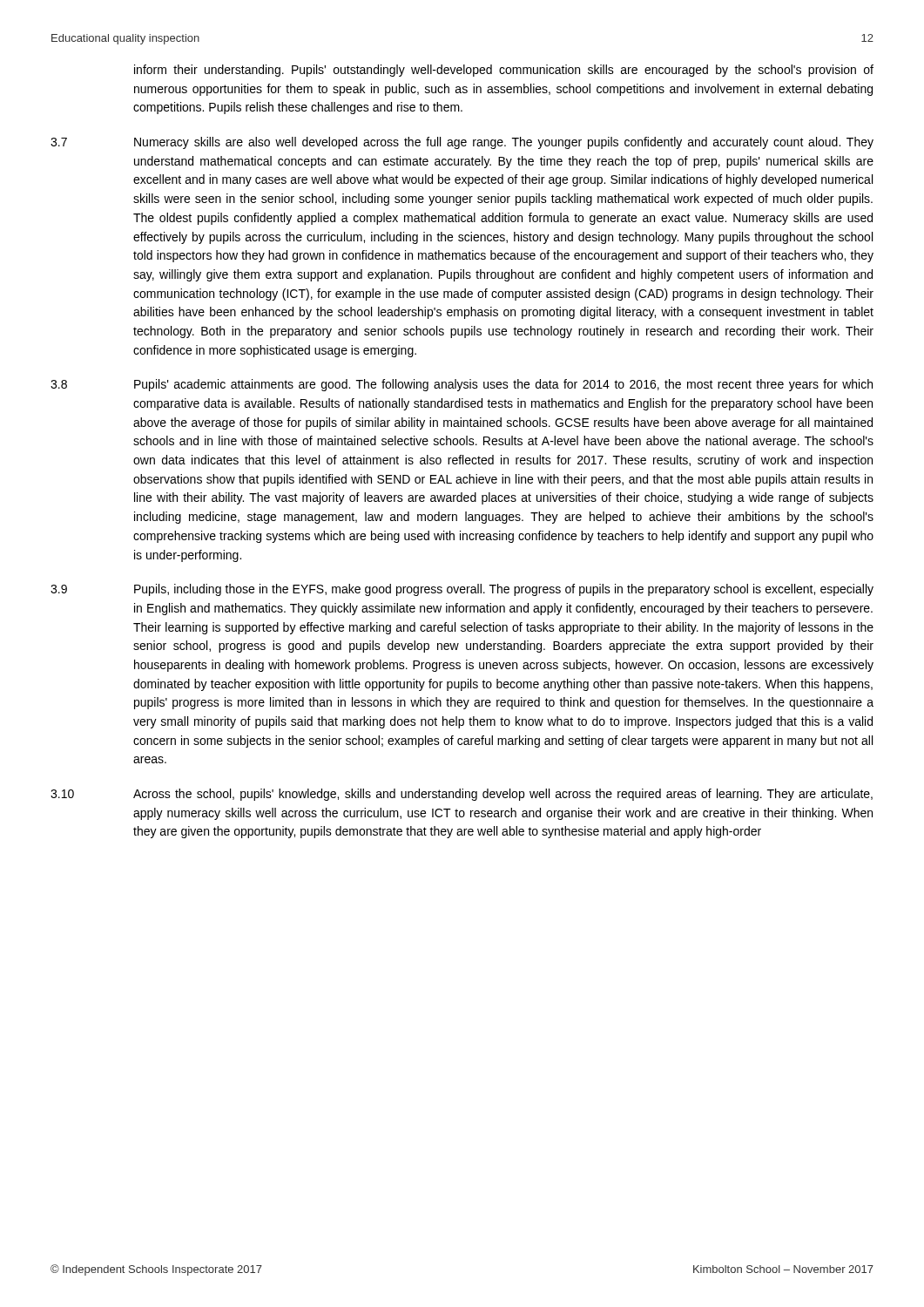Select the text starting "3.10 Across the"
This screenshot has width=924, height=1307.
[x=462, y=813]
